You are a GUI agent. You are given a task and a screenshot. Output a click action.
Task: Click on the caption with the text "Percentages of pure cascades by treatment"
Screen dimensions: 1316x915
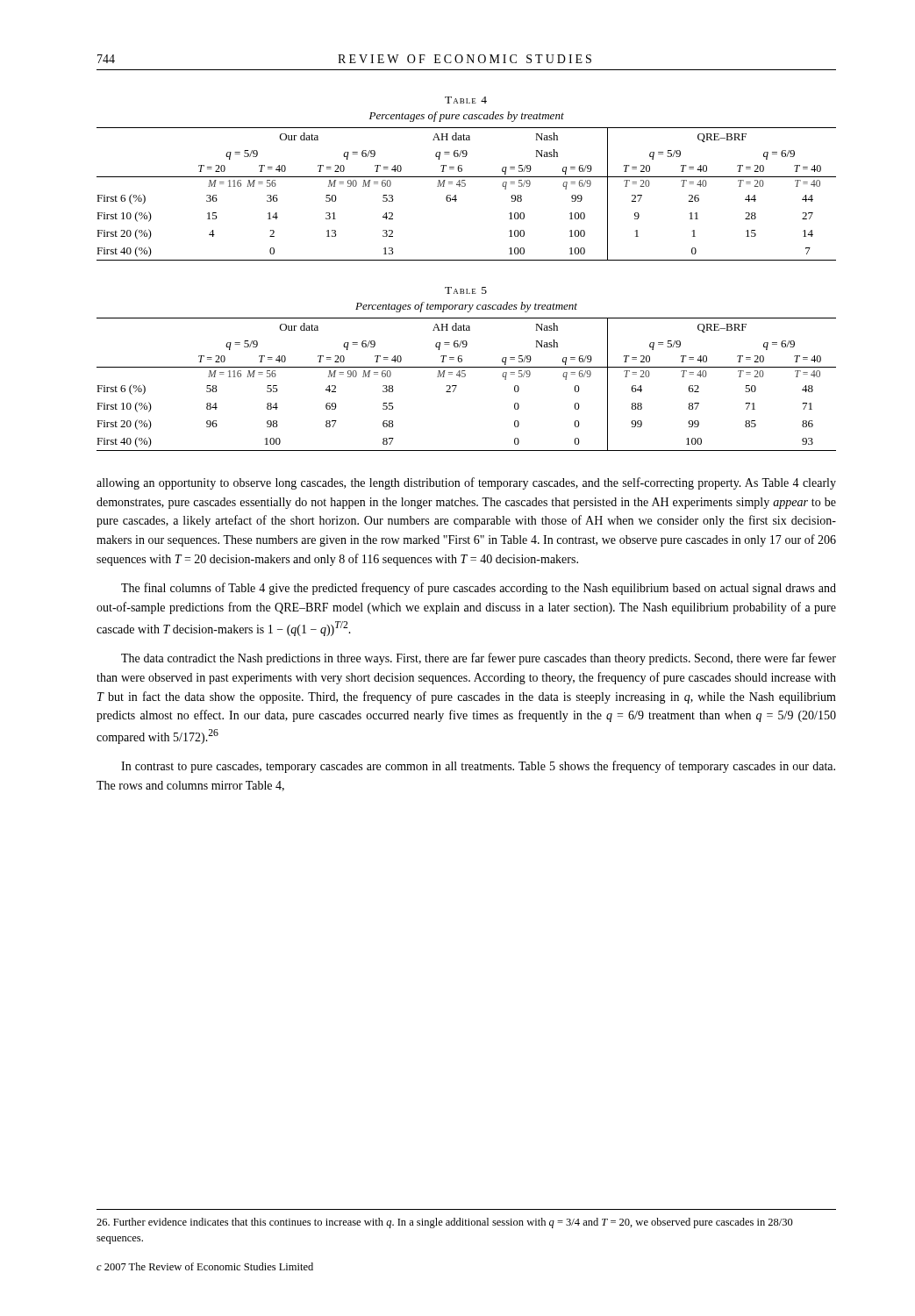point(466,115)
